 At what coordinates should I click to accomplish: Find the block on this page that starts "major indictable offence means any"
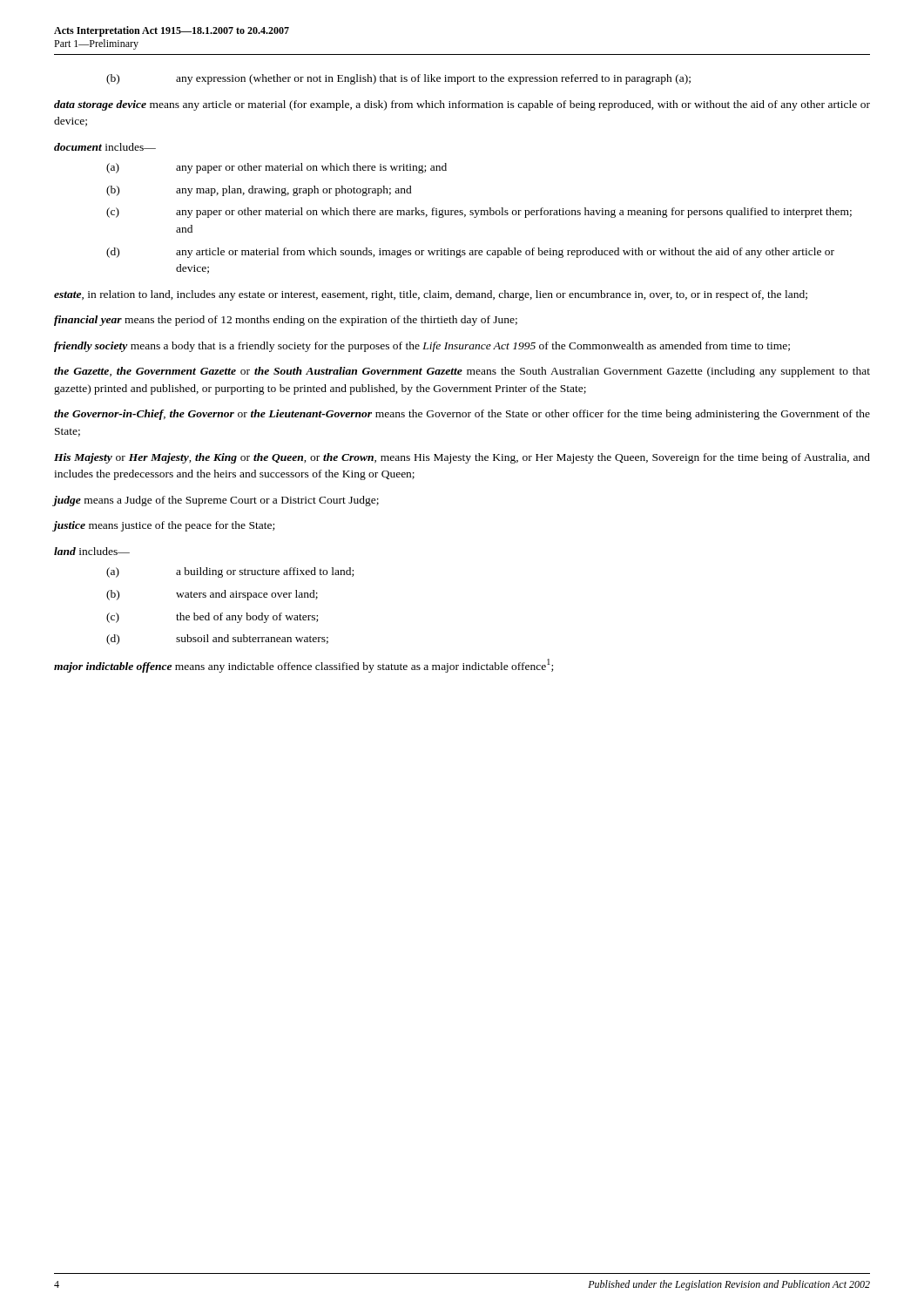coord(304,664)
